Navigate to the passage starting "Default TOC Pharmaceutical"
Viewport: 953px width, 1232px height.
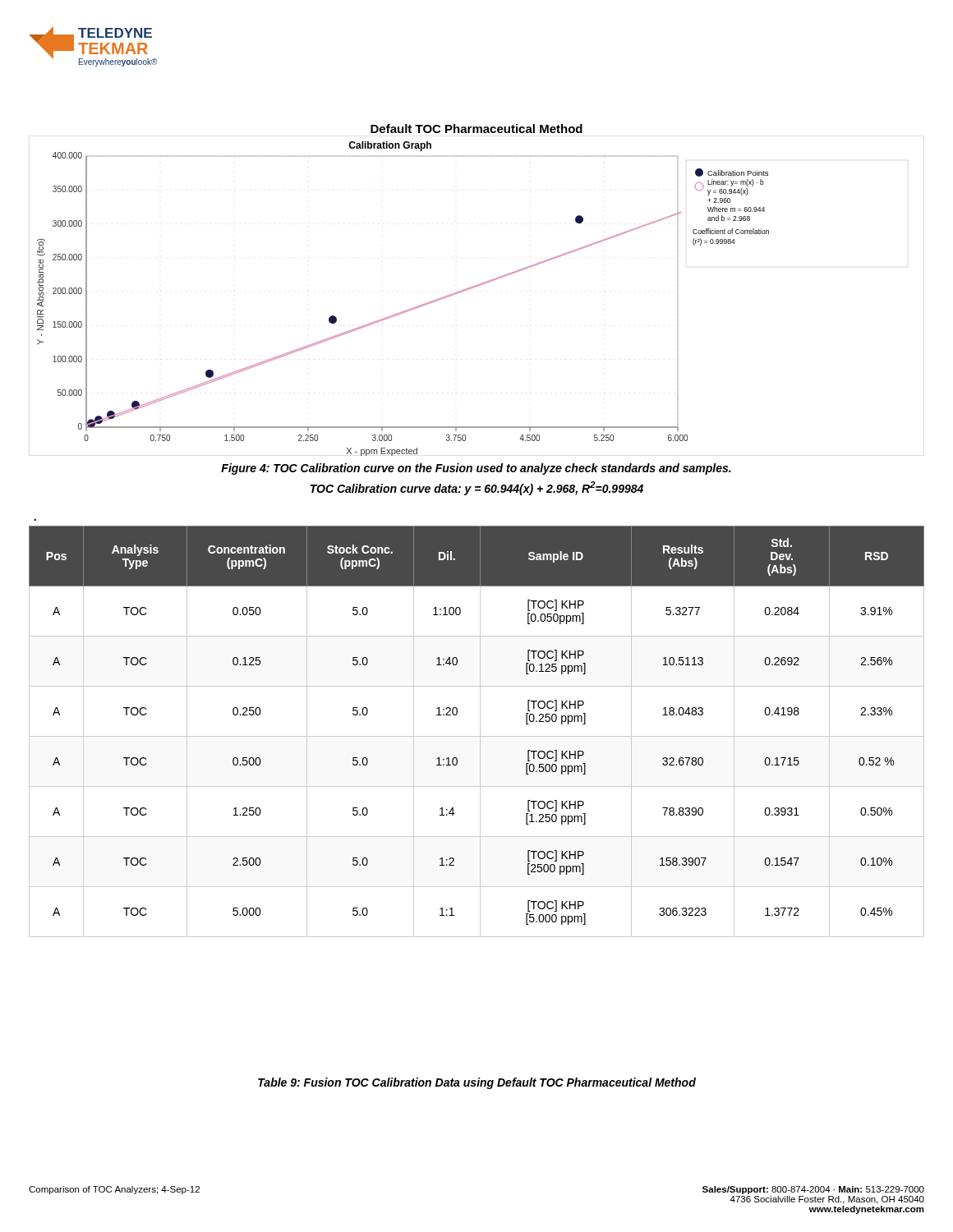pos(476,129)
